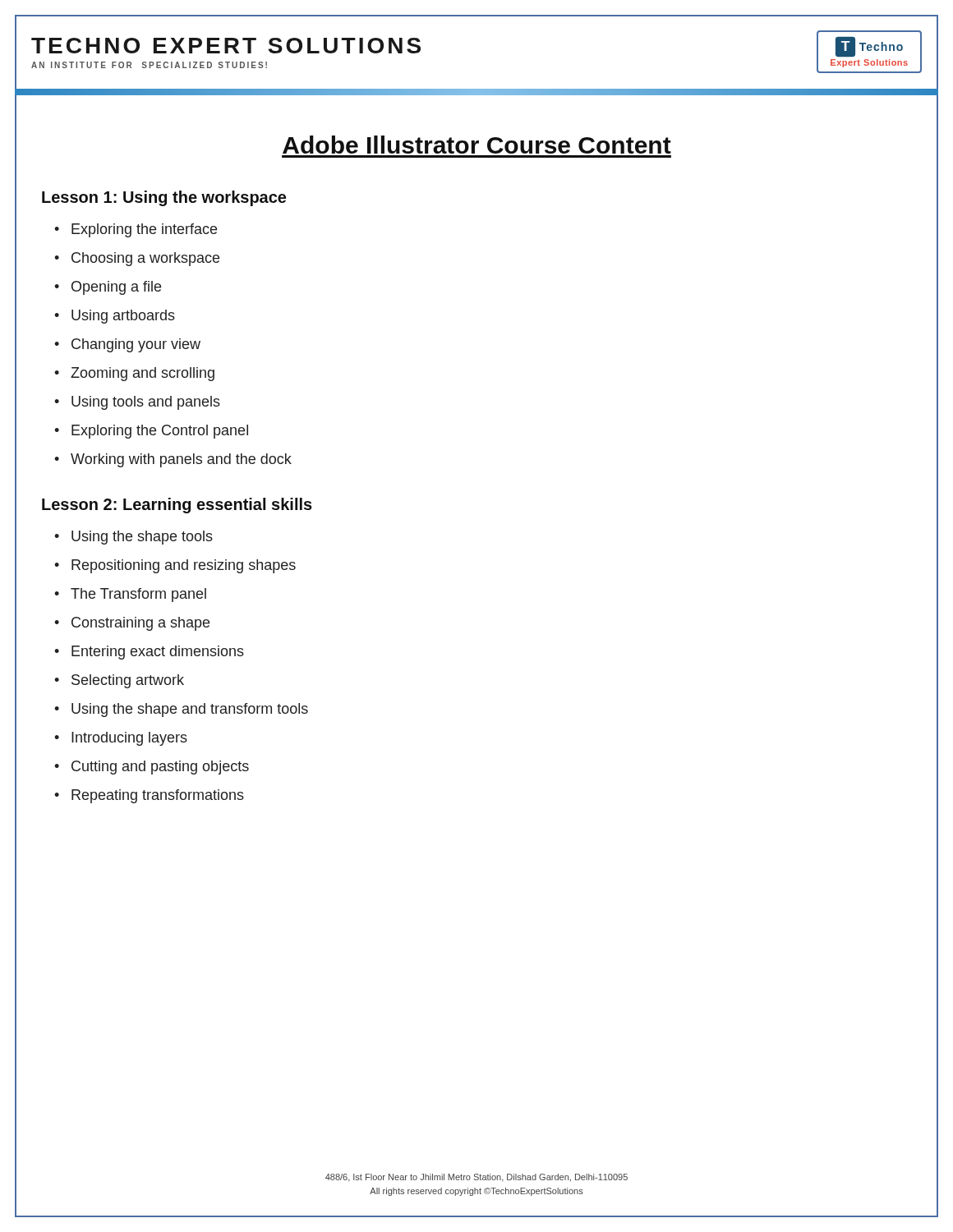Image resolution: width=953 pixels, height=1232 pixels.
Task: Click on the list item containing "•Constraining a shape"
Action: pyautogui.click(x=132, y=623)
